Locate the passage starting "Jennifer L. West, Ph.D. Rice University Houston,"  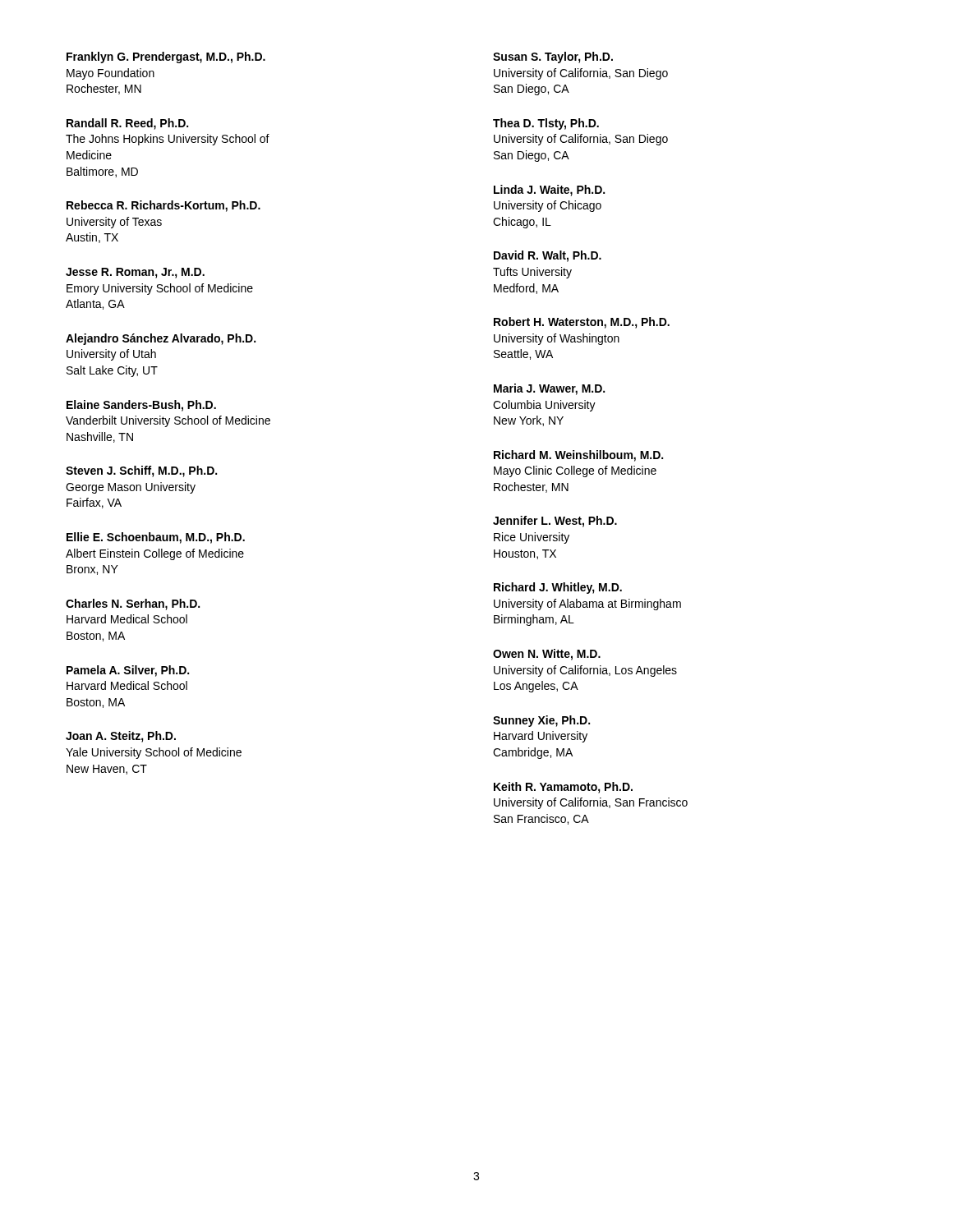point(555,522)
